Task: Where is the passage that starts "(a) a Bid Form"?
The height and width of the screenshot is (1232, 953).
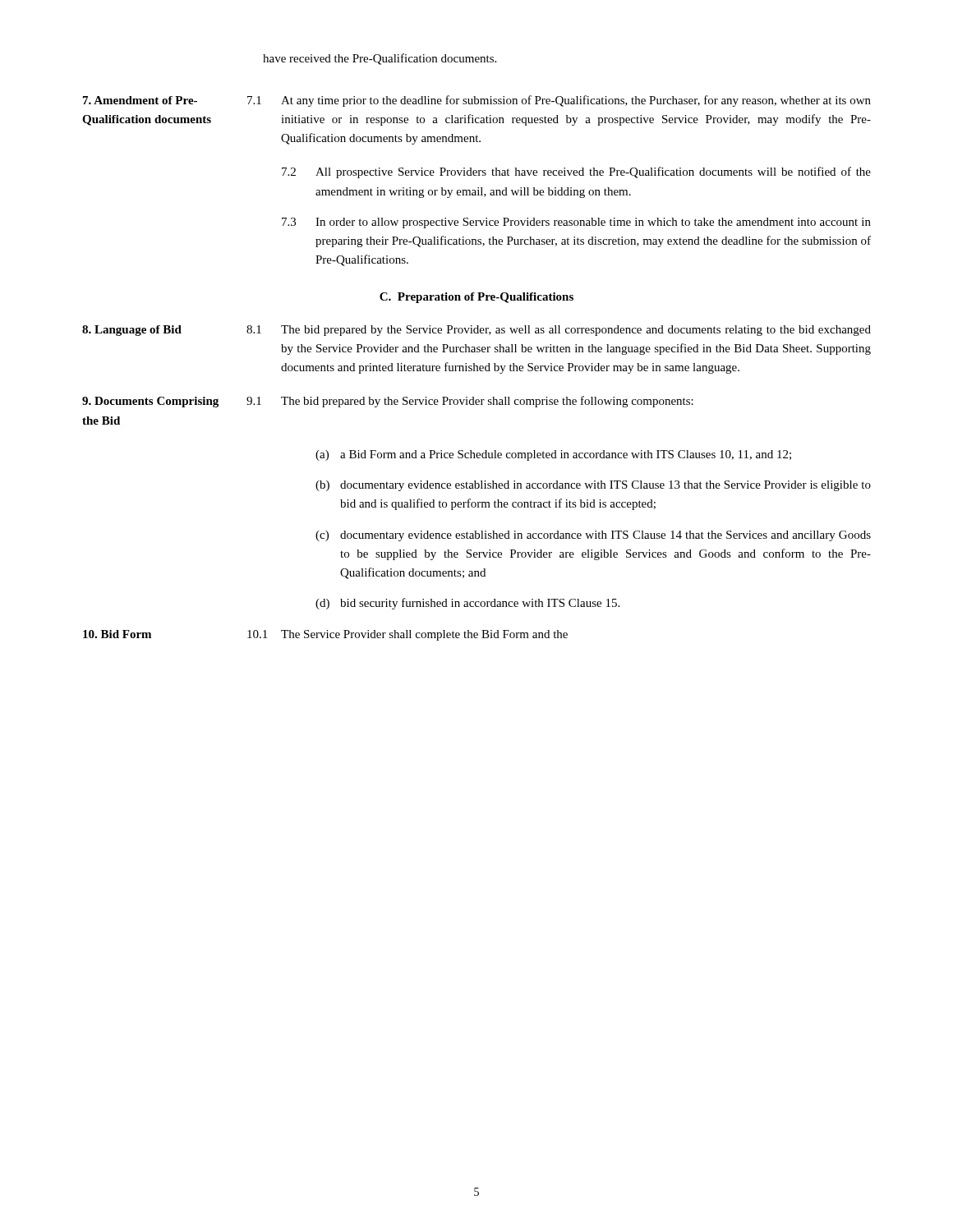Action: (593, 455)
